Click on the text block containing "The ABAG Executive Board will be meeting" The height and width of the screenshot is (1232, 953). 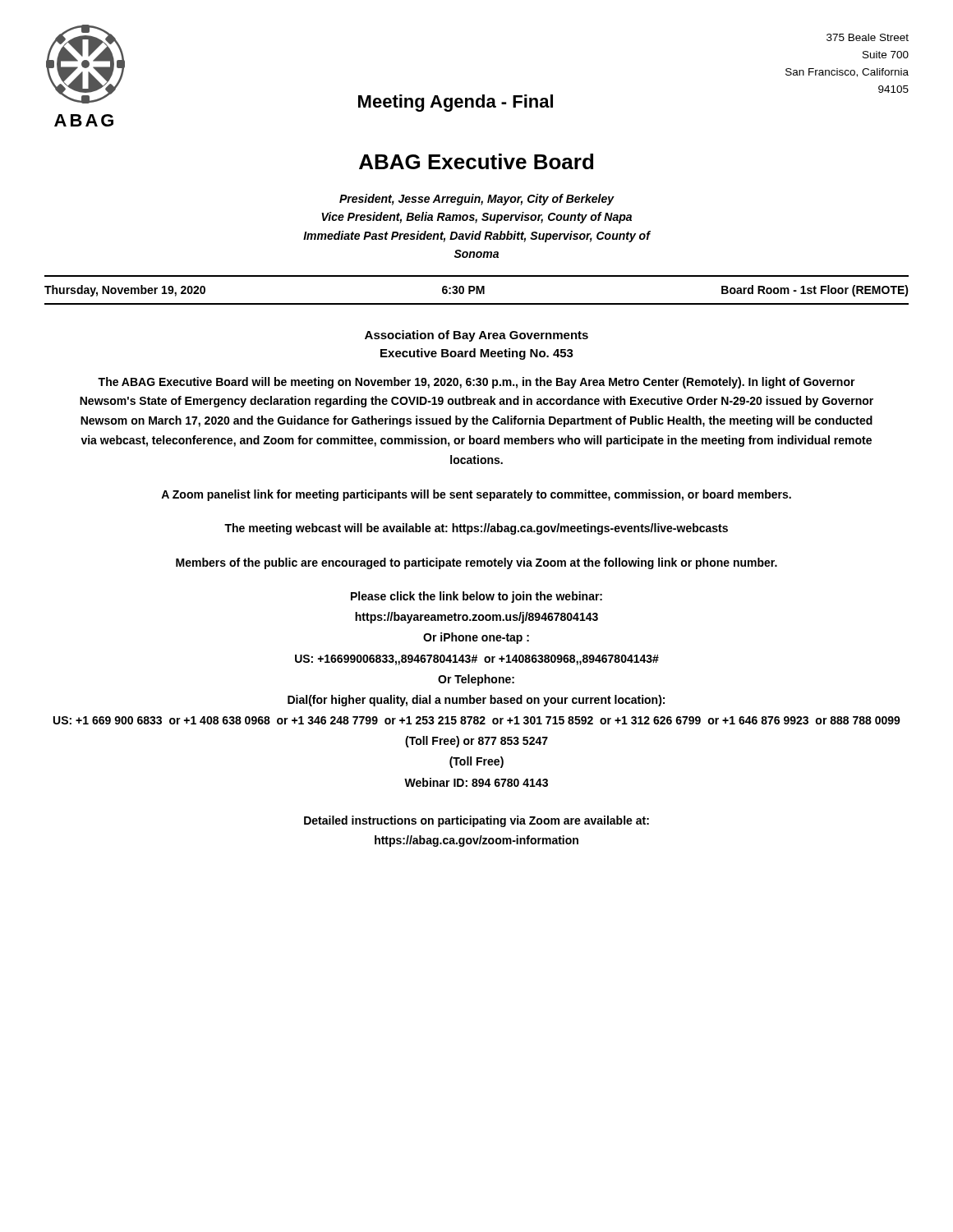(x=476, y=421)
